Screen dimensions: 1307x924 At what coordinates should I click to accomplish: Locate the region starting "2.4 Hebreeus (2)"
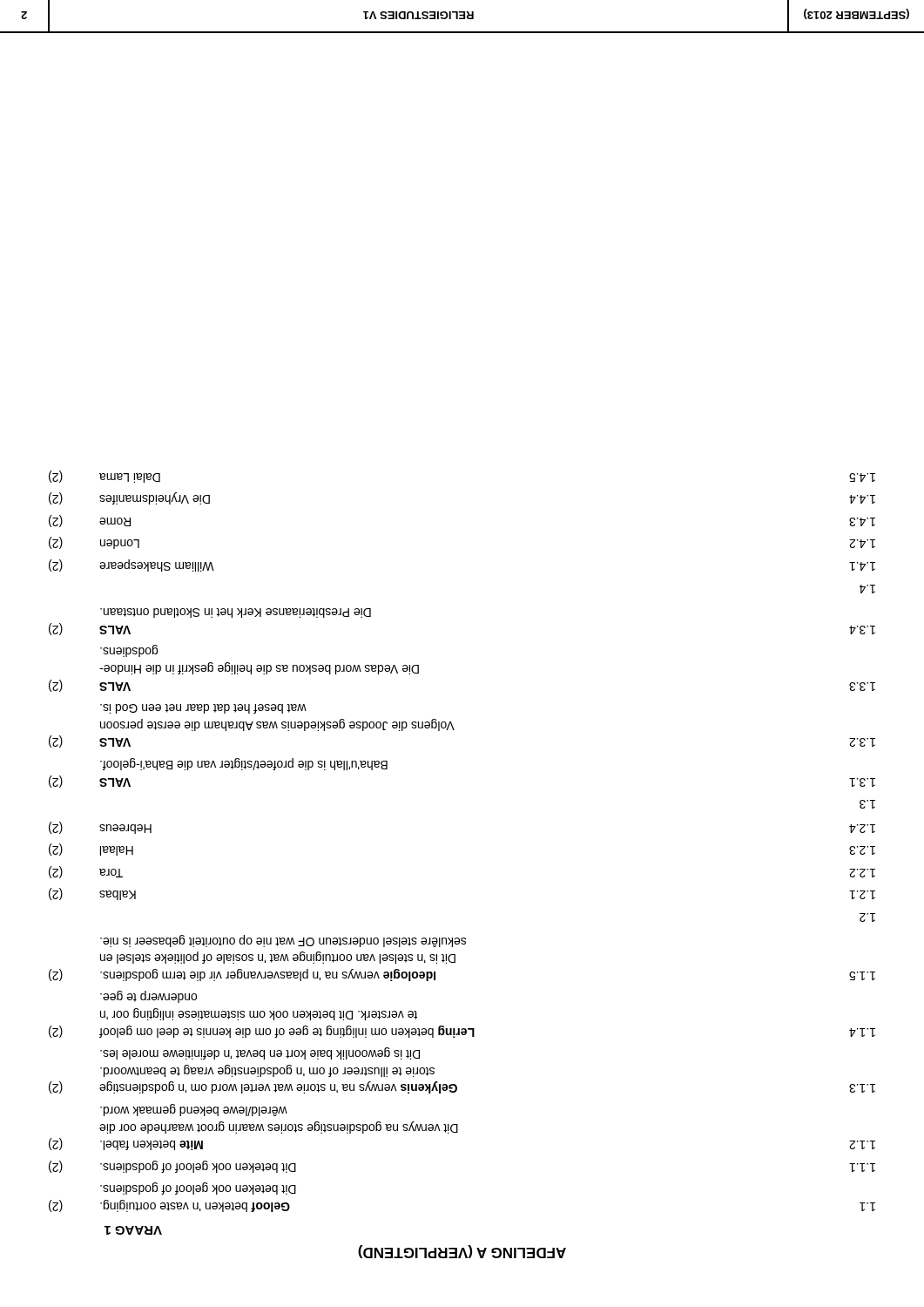tap(124, 827)
